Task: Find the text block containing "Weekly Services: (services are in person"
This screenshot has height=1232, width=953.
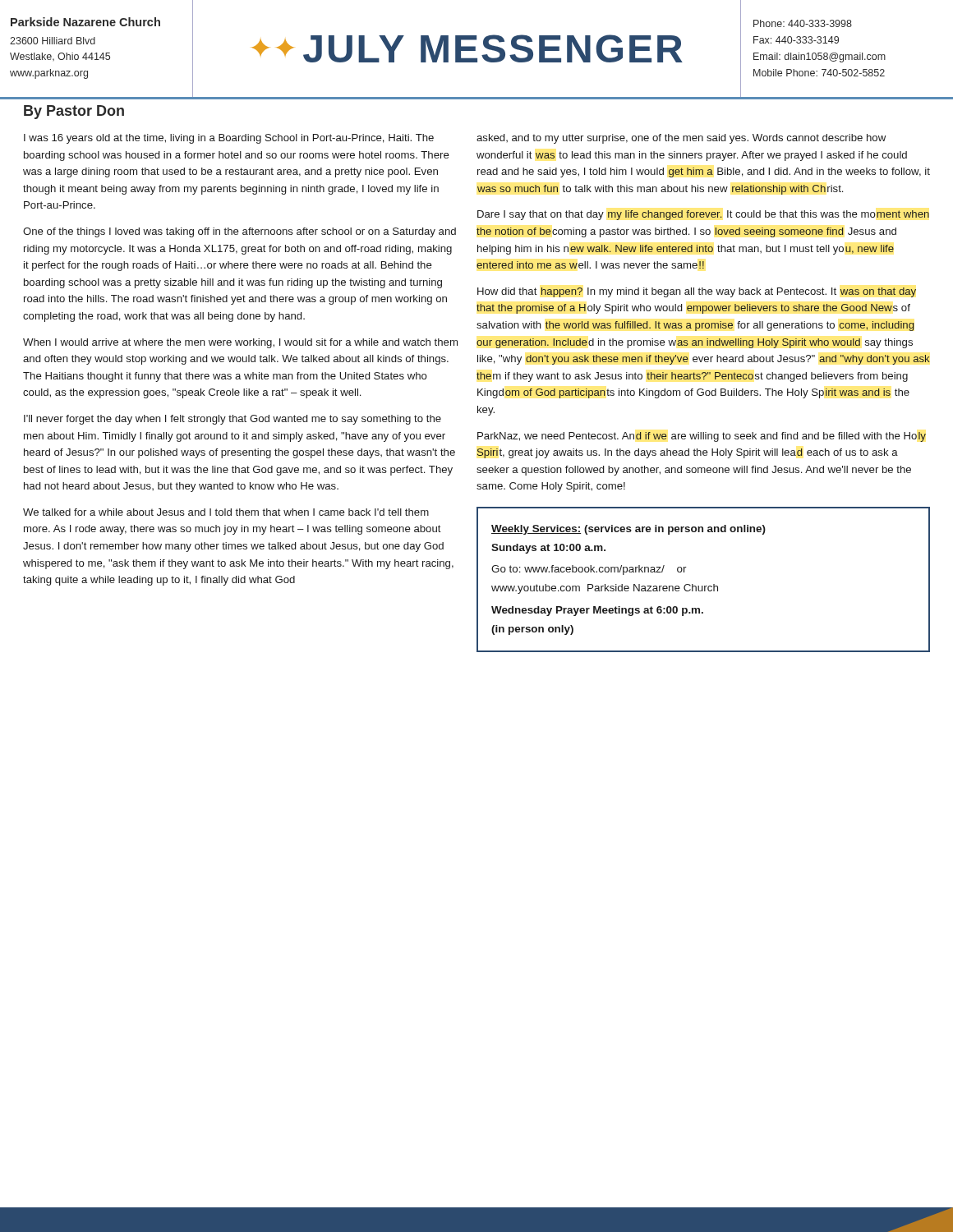Action: 703,579
